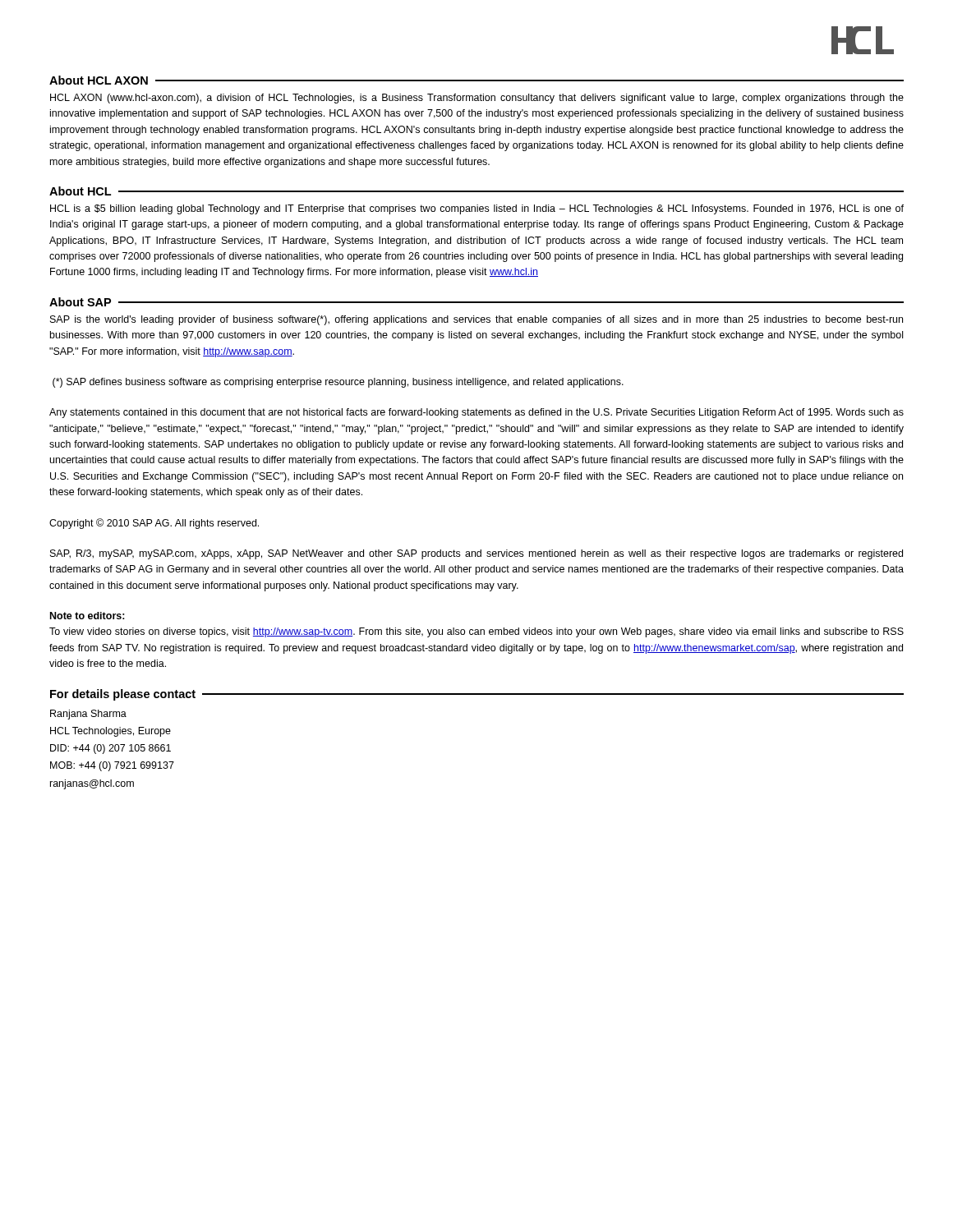Image resolution: width=953 pixels, height=1232 pixels.
Task: Find the passage starting "Copyright © 2010 SAP"
Action: click(155, 523)
